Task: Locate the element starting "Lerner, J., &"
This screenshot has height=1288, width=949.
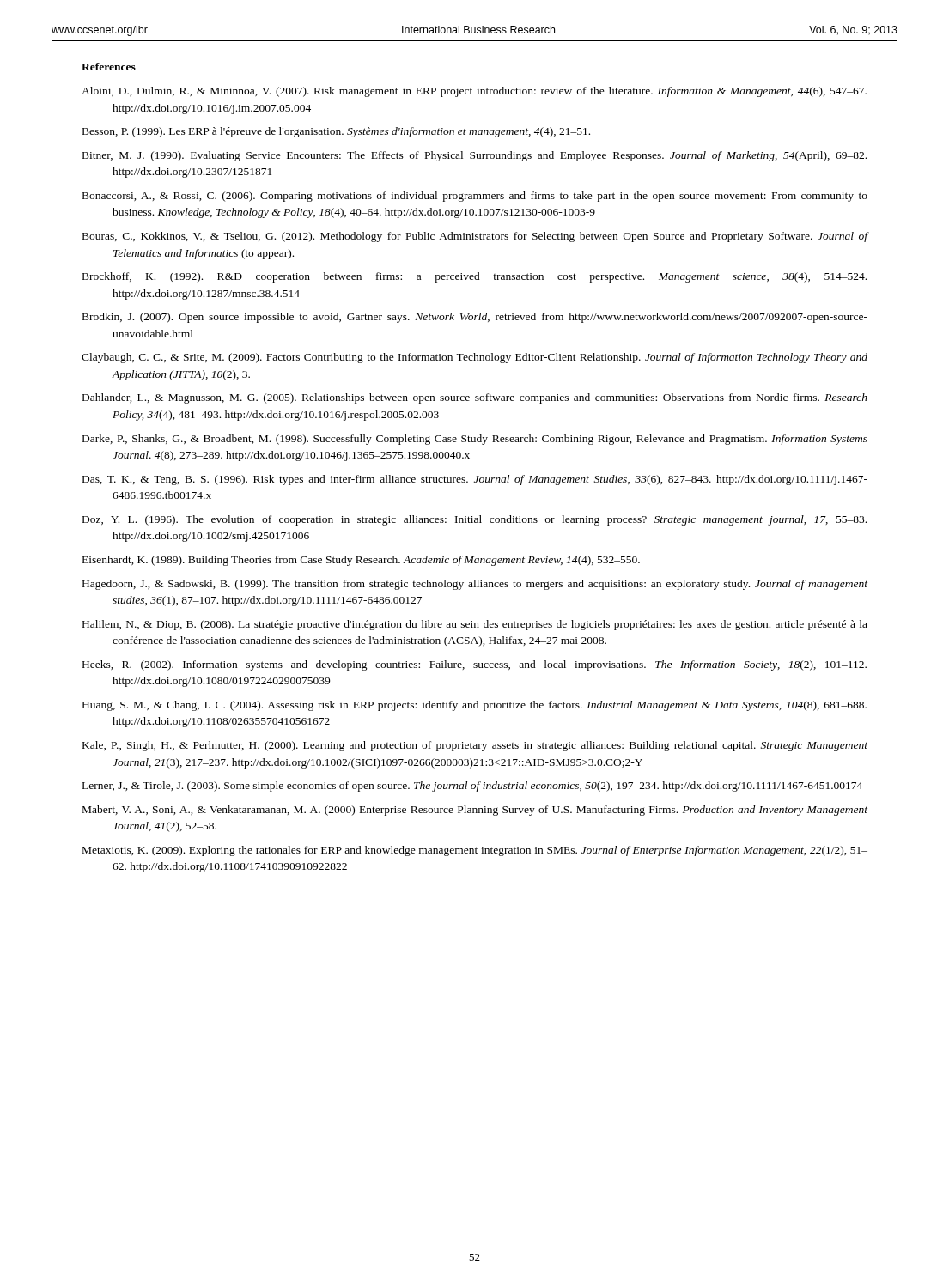Action: [472, 785]
